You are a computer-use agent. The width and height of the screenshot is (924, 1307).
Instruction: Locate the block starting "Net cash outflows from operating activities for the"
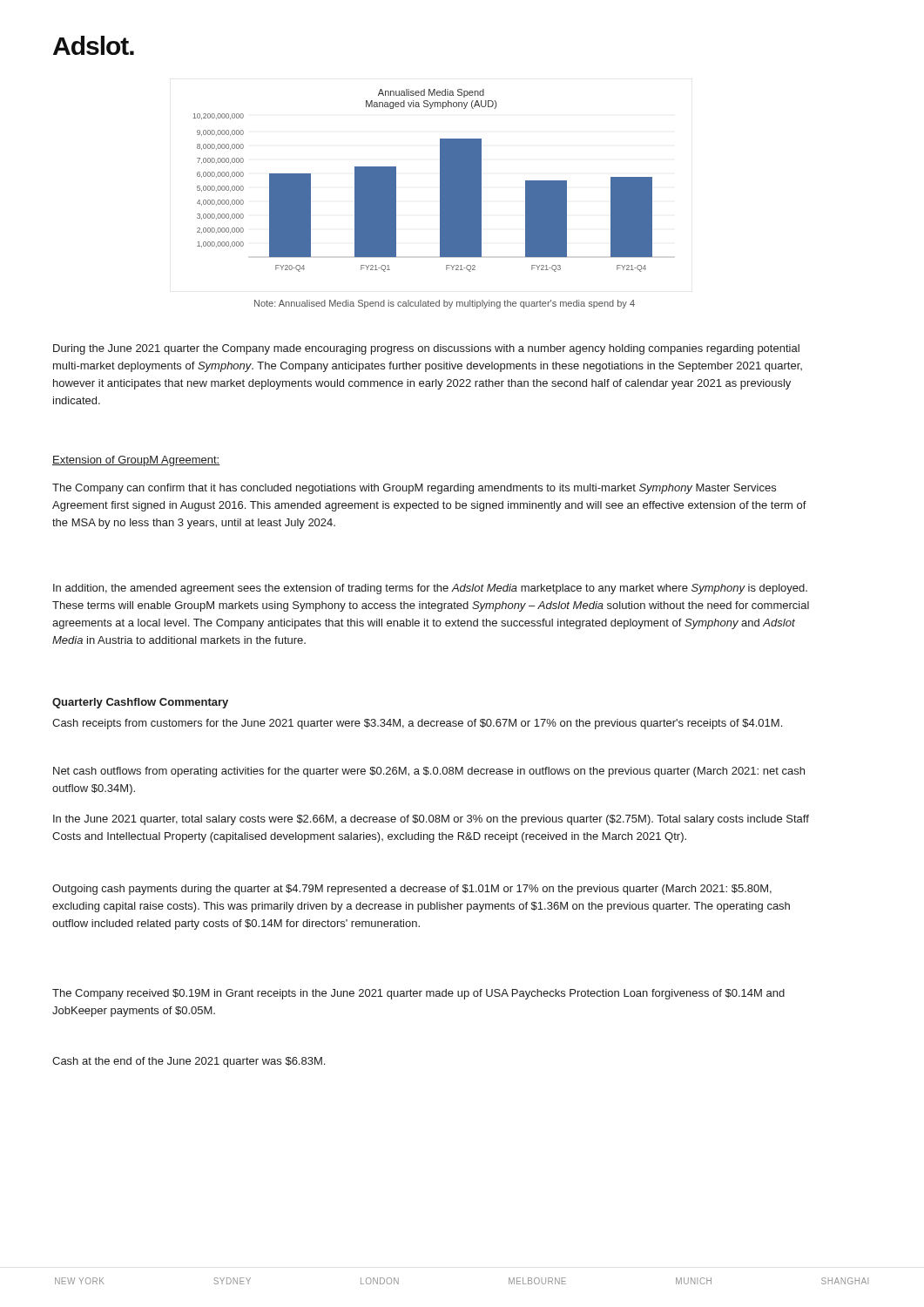pyautogui.click(x=429, y=779)
